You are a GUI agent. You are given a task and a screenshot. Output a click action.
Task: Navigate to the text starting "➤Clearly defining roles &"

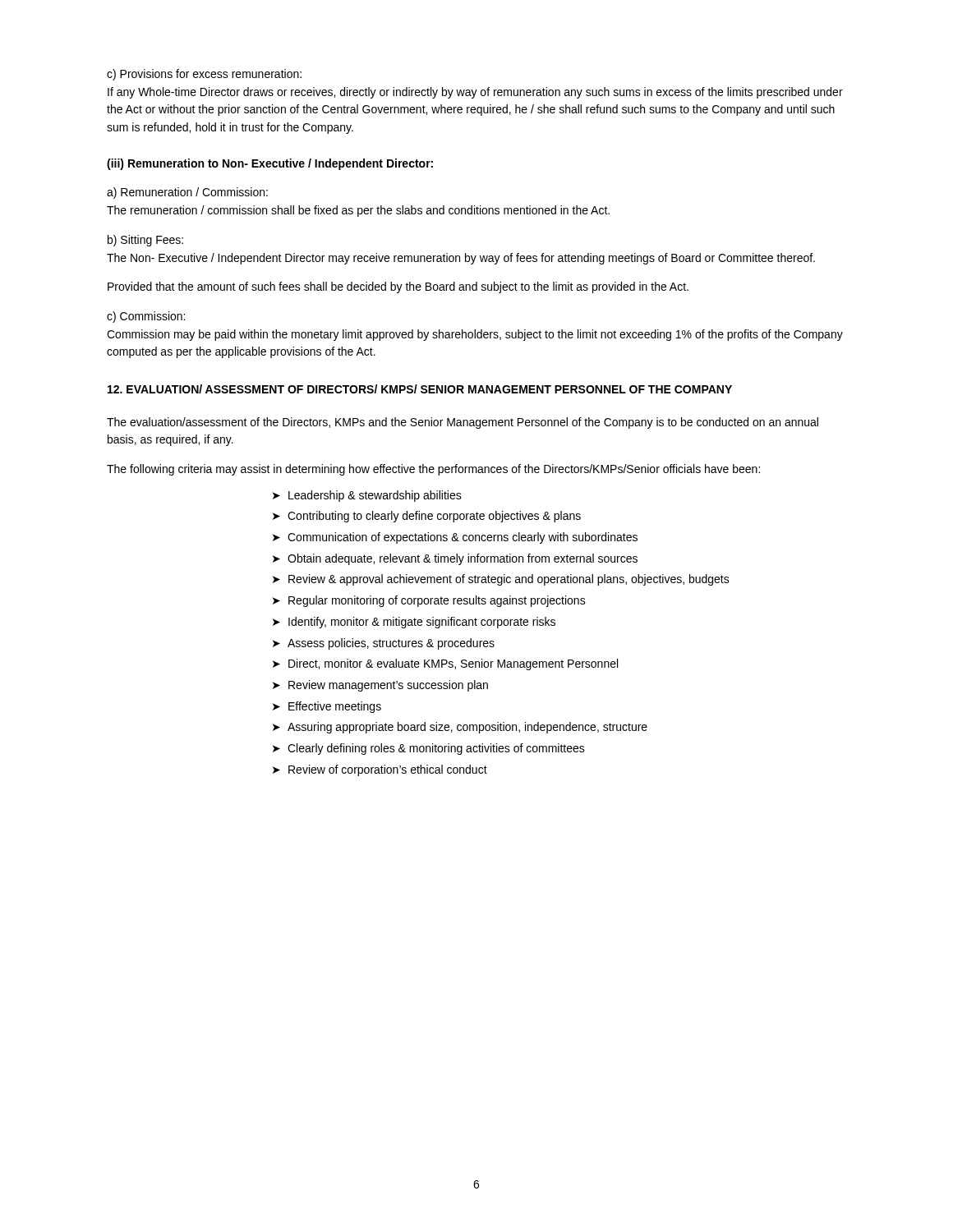tap(428, 749)
